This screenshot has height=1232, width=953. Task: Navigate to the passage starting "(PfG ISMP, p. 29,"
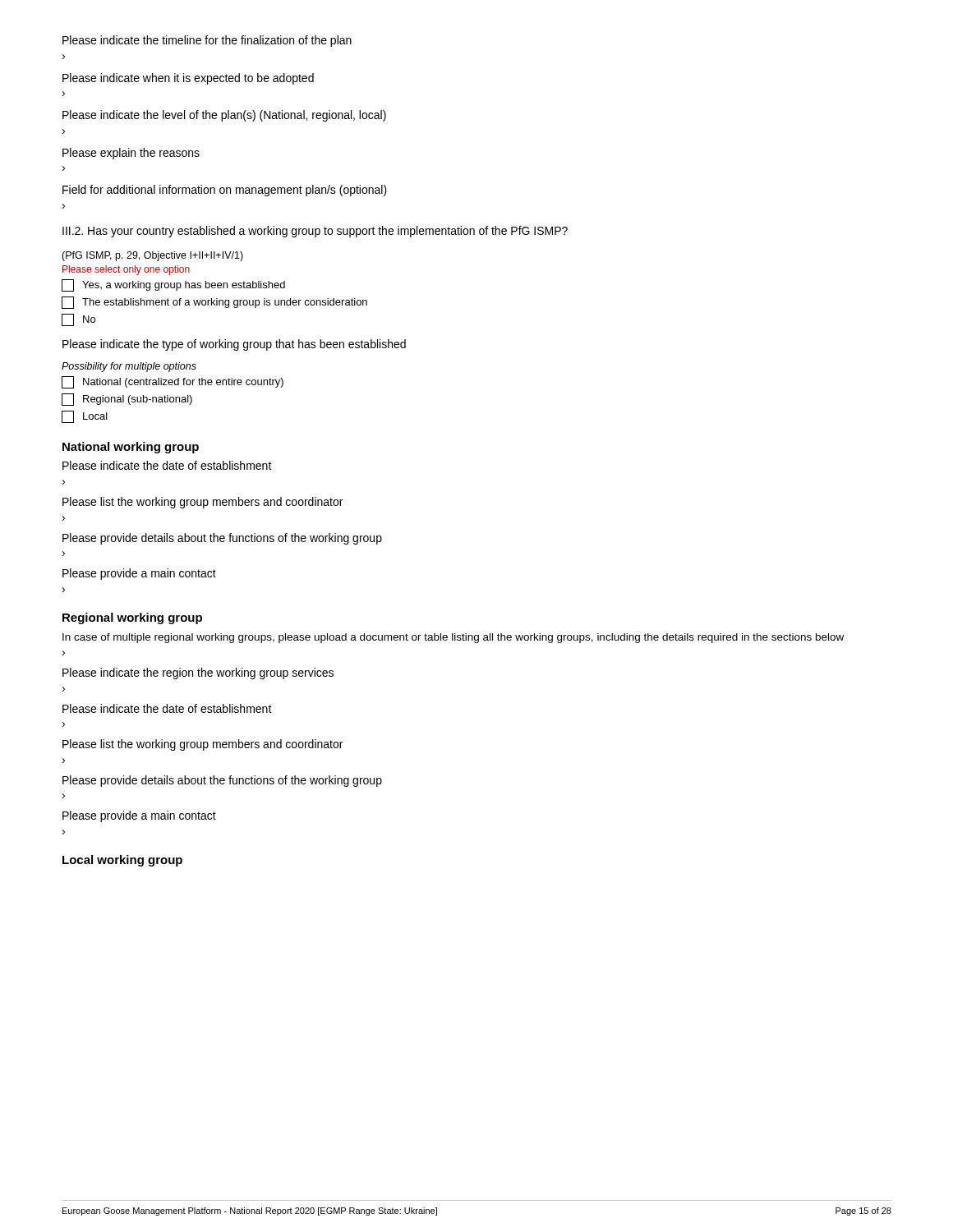(x=152, y=256)
